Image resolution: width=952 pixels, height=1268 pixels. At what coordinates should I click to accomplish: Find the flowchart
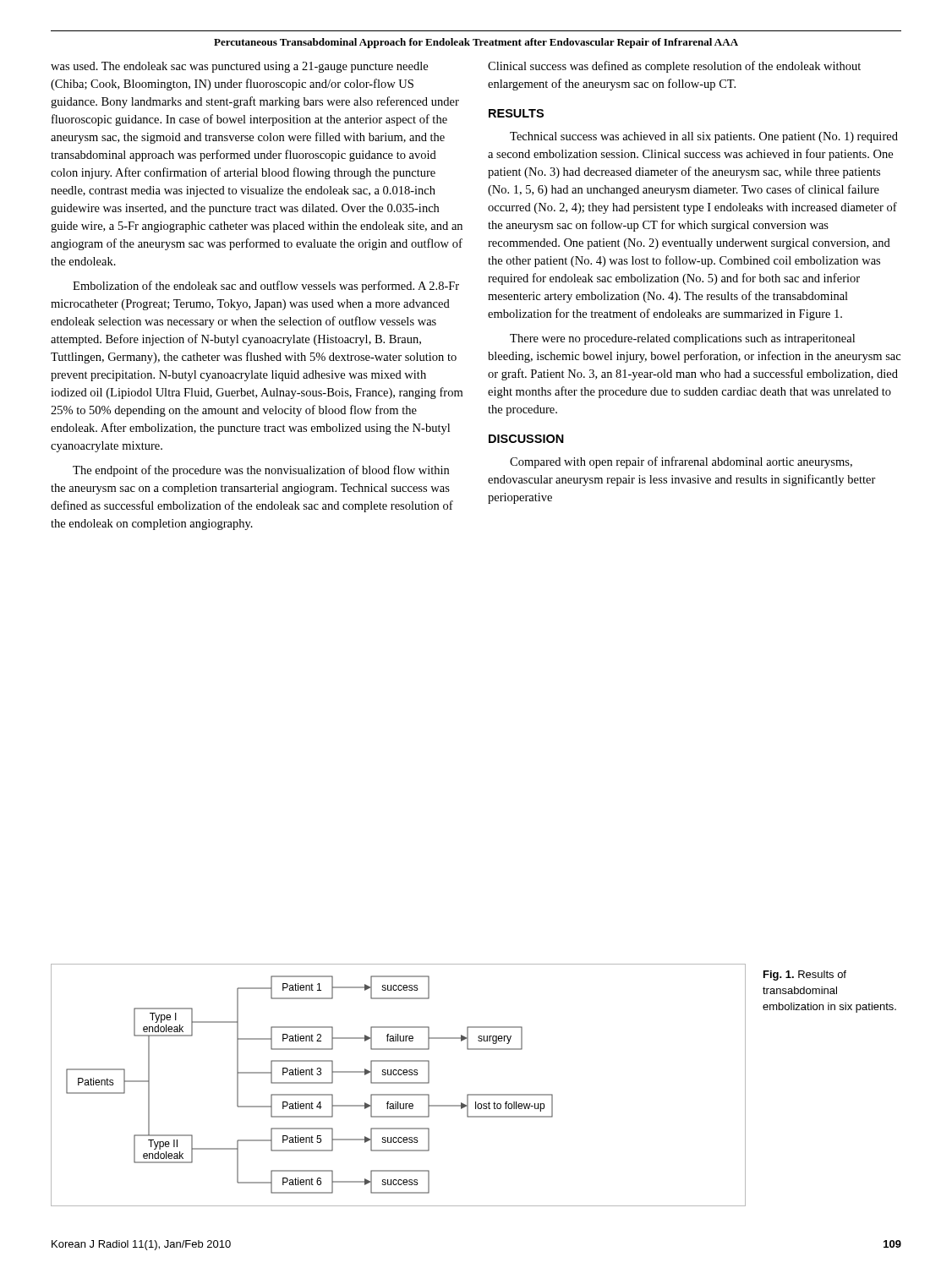(398, 1085)
